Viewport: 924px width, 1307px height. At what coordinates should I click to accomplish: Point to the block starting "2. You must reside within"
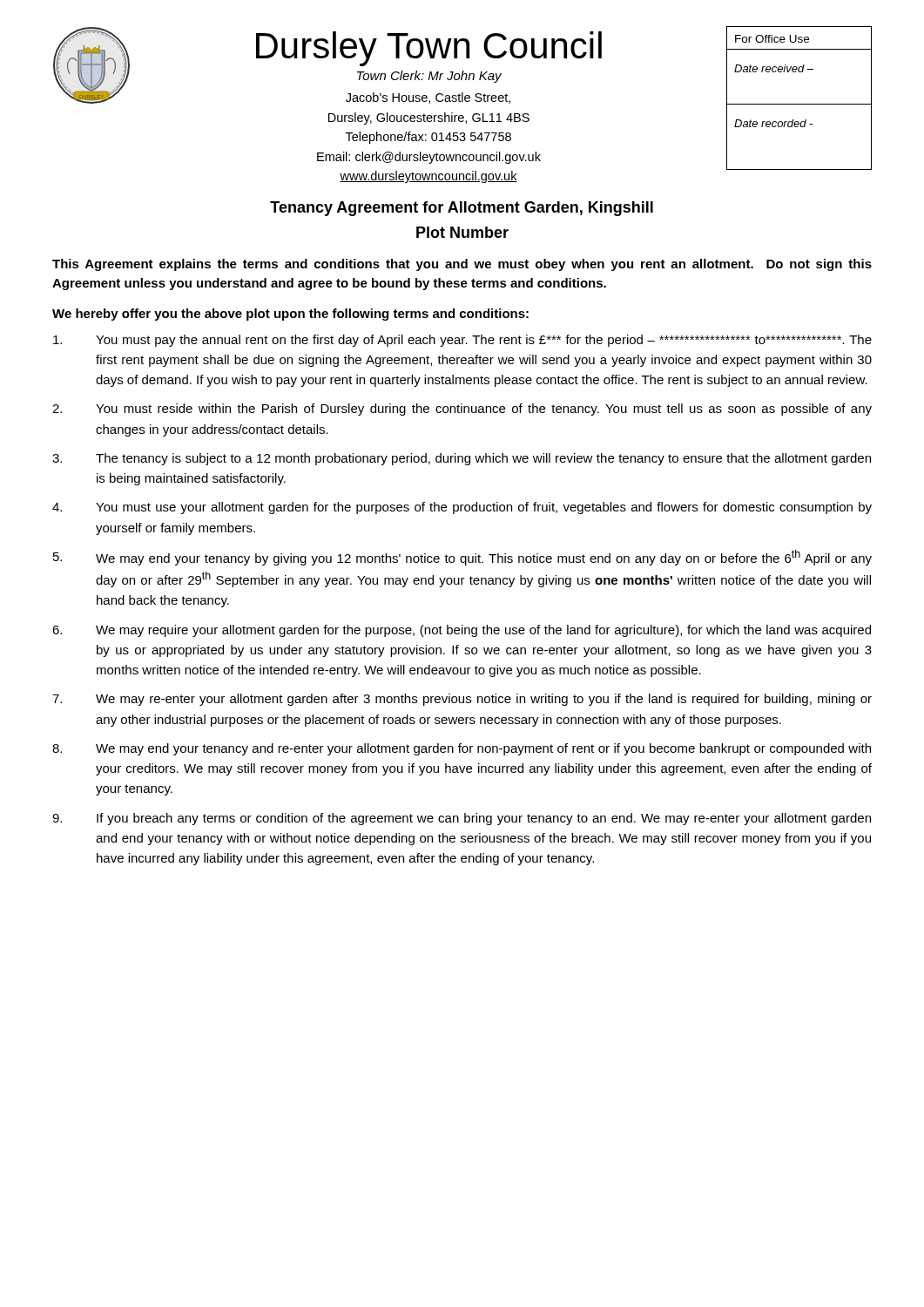(x=462, y=419)
